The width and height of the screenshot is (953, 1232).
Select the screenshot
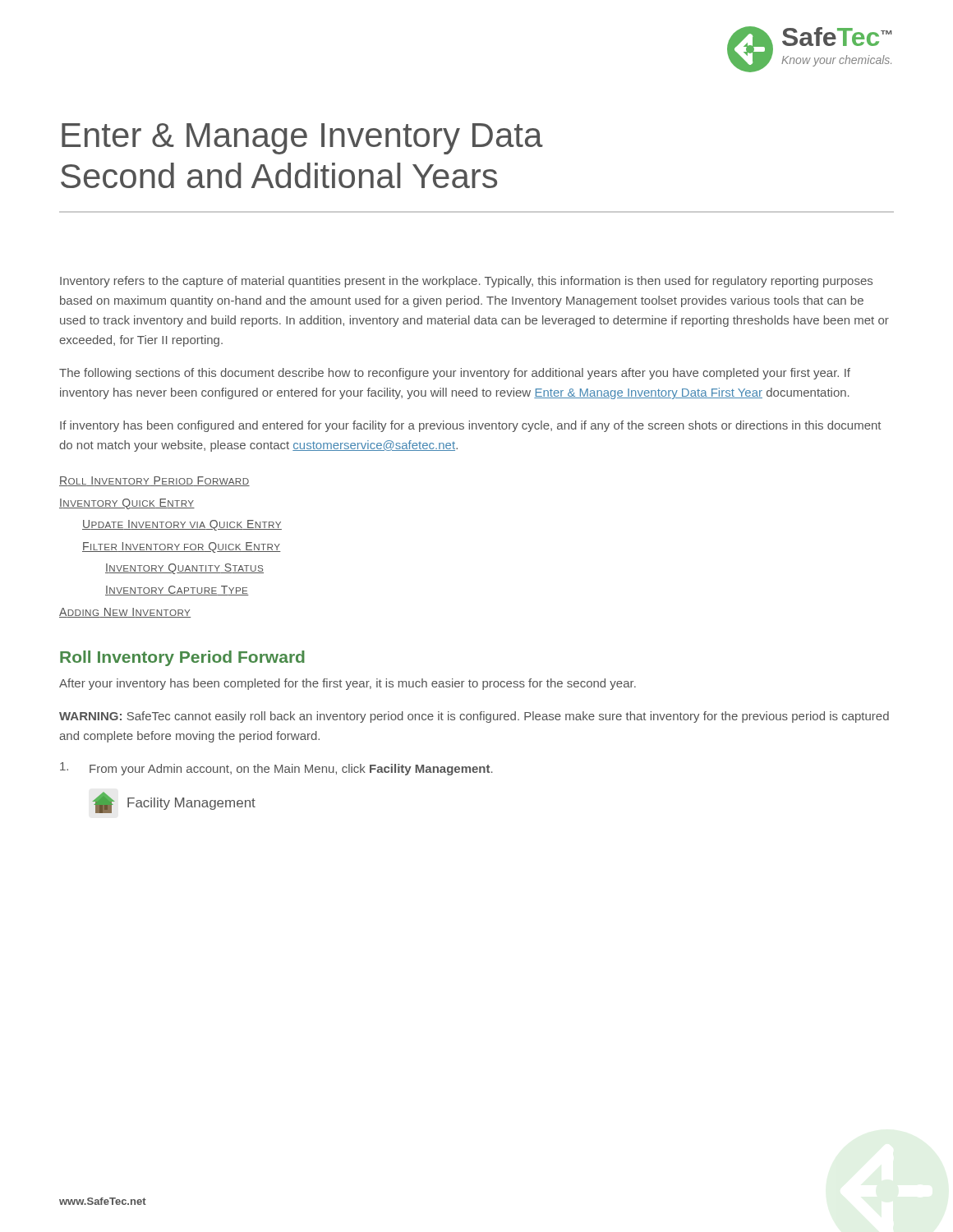coord(491,803)
